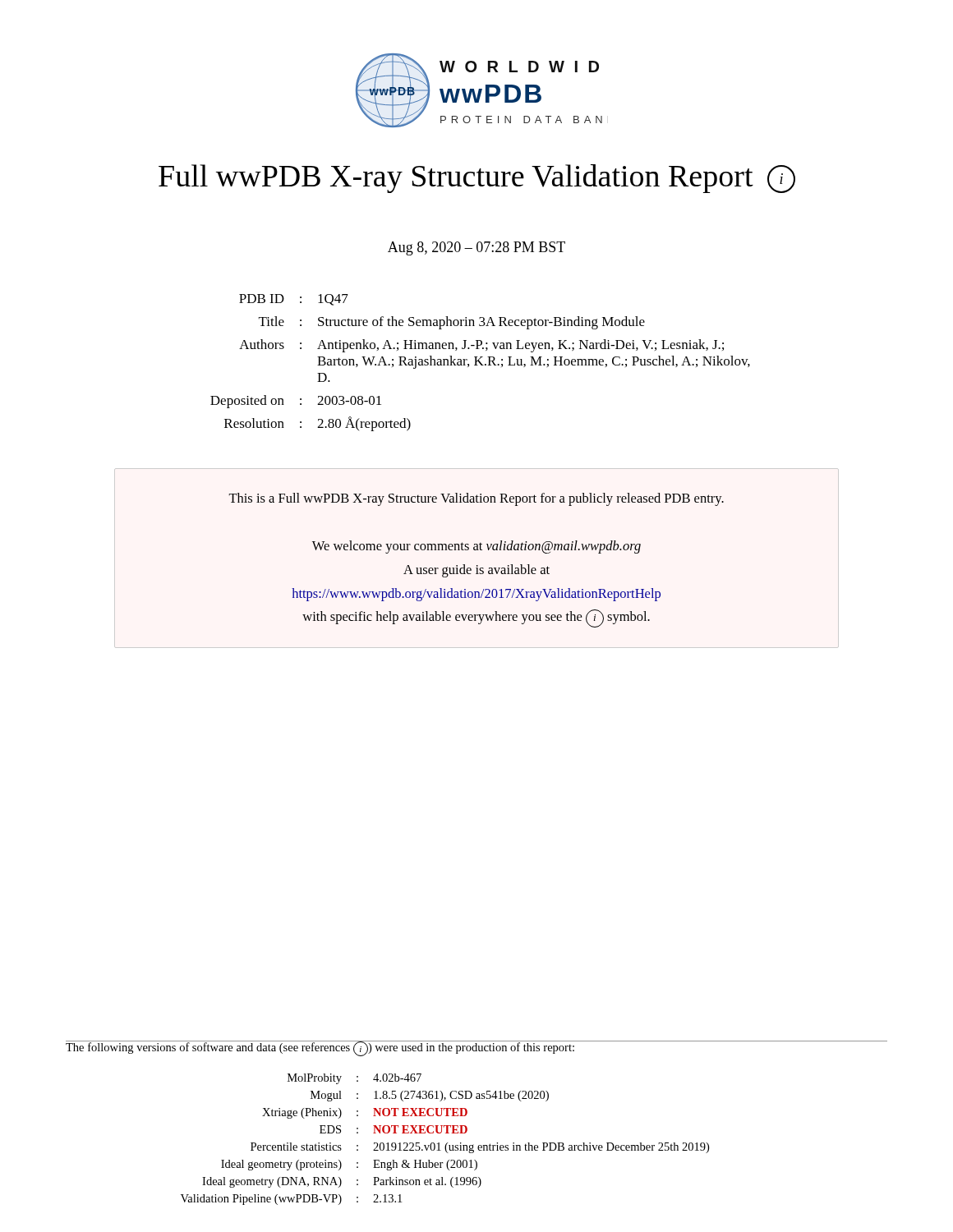Find the block on this page that starts "This is a Full wwPDB X-ray Structure"
953x1232 pixels.
coord(476,559)
